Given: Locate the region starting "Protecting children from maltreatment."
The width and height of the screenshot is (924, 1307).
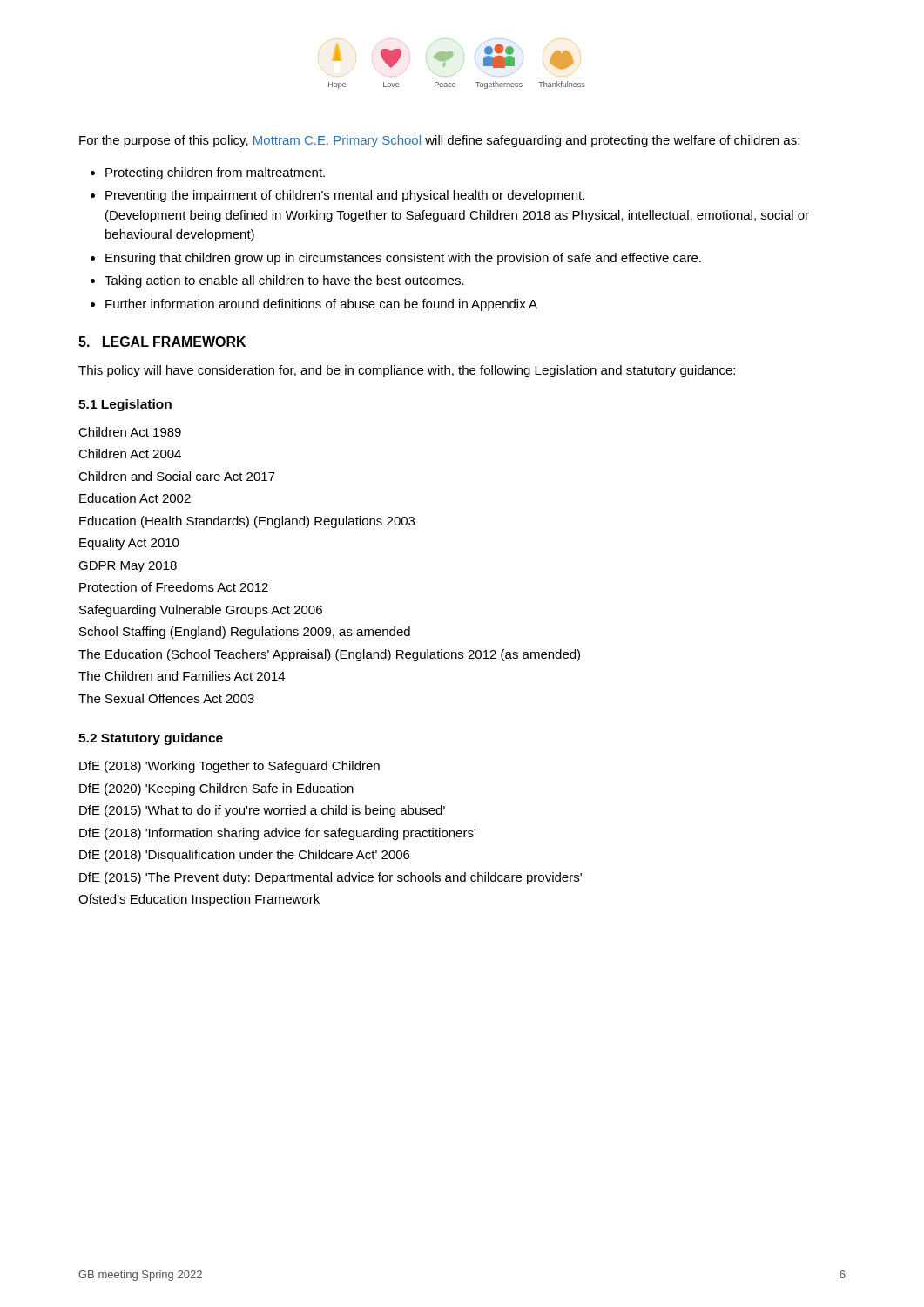Looking at the screenshot, I should 215,172.
